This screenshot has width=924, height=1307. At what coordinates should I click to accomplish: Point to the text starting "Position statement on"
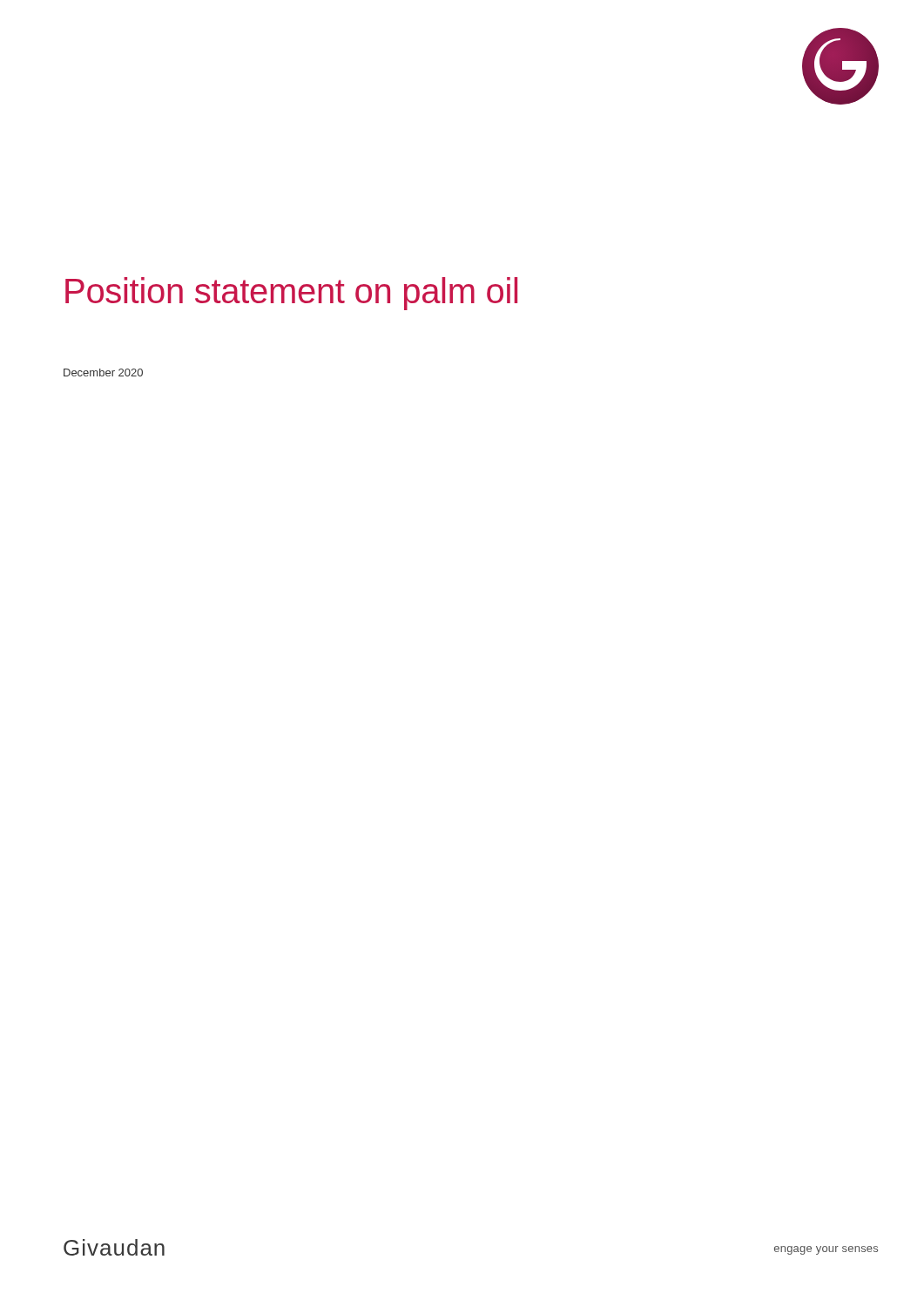(x=291, y=291)
